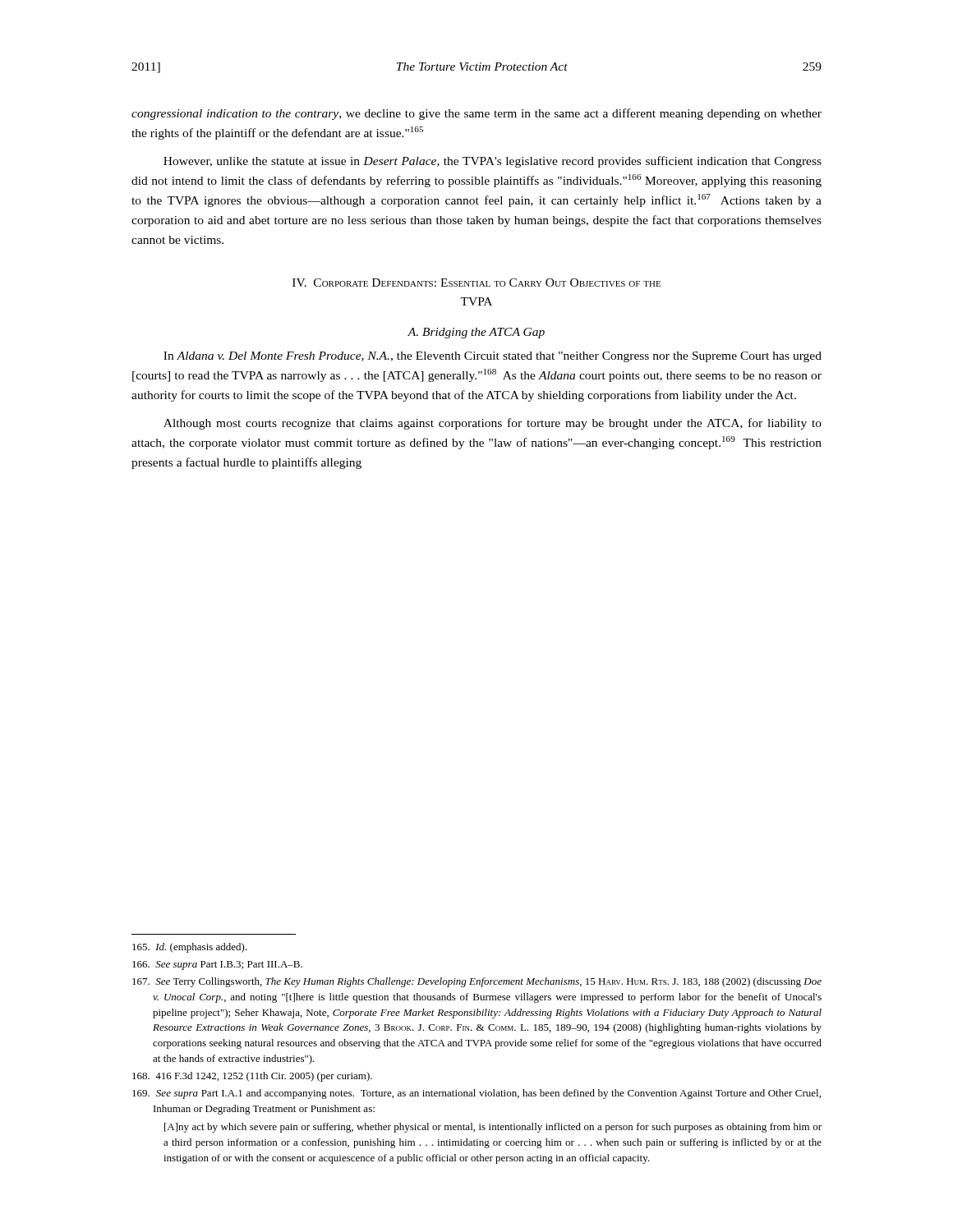Find the section header on this page that starts "A. Bridging the"

point(476,331)
